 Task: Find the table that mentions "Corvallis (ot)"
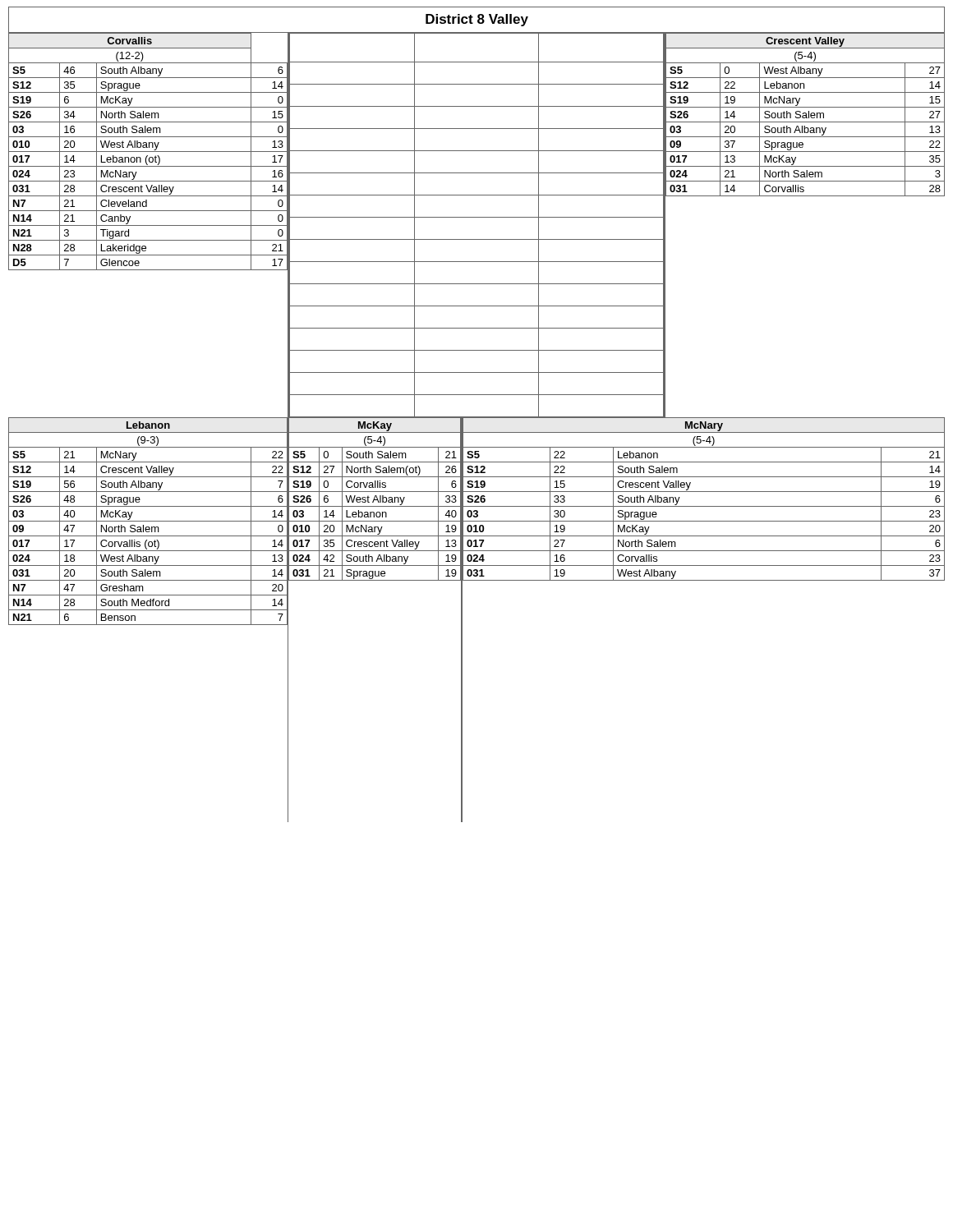[x=148, y=620]
